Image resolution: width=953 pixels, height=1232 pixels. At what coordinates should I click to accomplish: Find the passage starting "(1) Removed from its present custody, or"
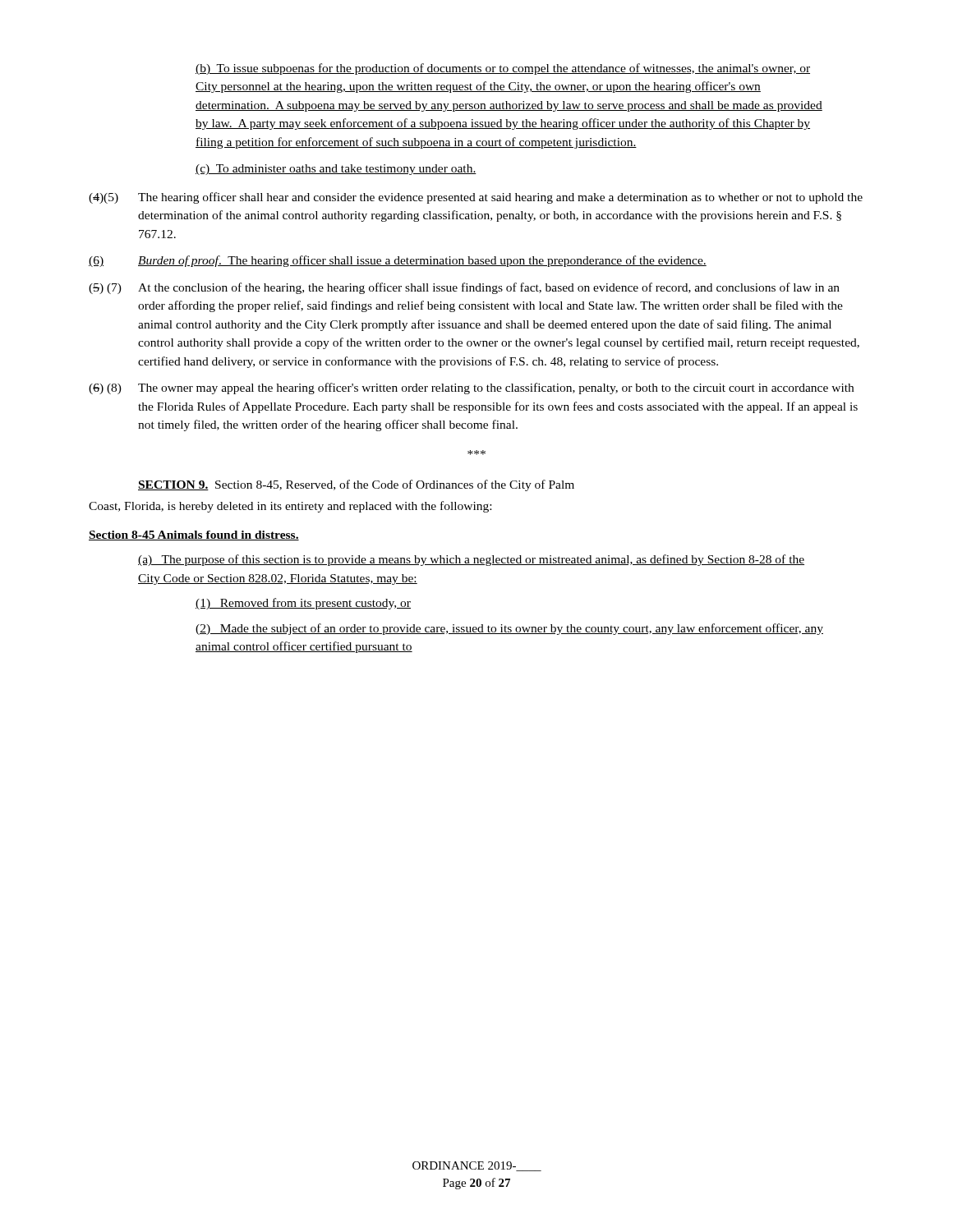click(303, 603)
